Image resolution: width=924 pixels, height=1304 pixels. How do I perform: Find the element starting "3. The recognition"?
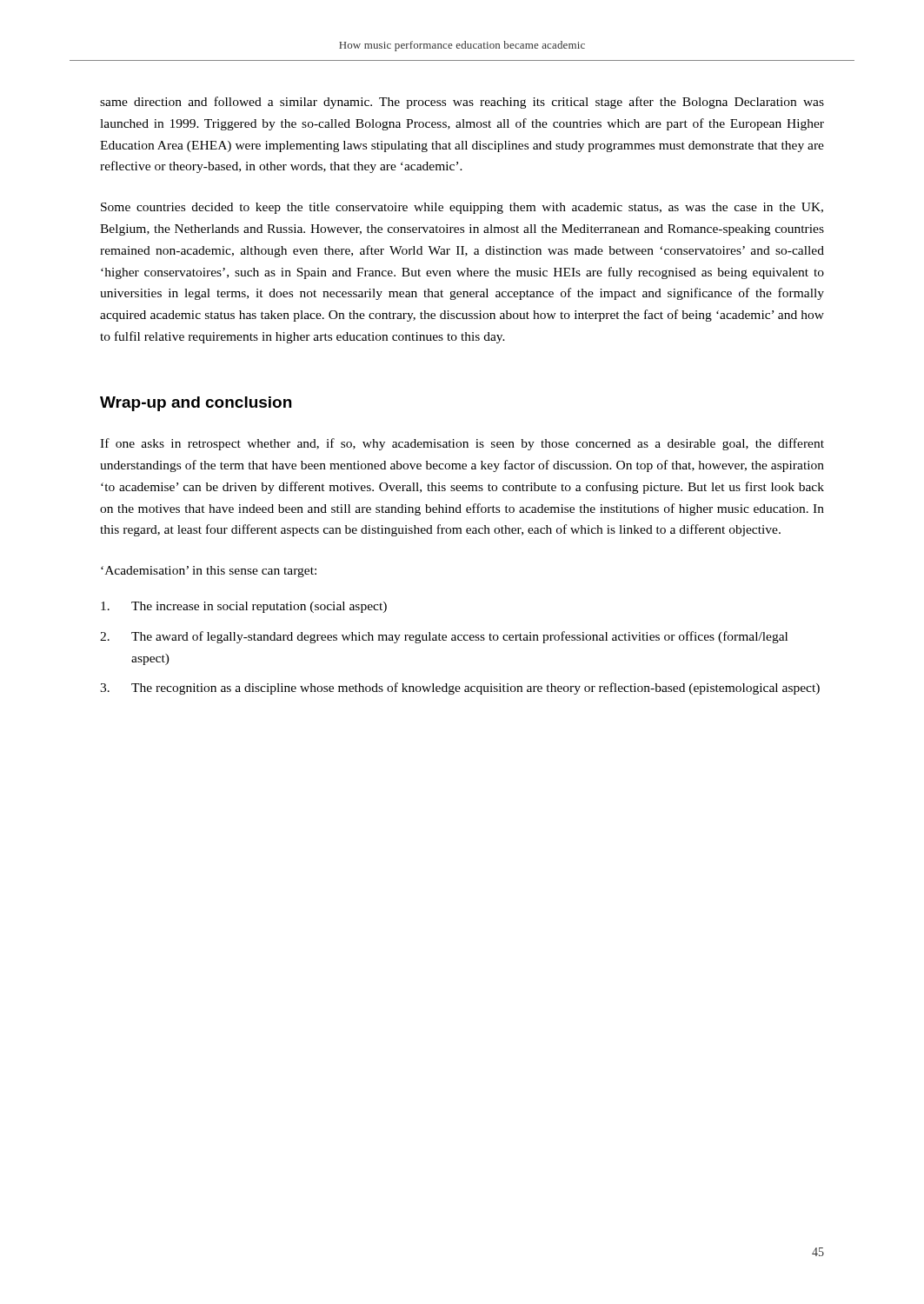click(462, 688)
